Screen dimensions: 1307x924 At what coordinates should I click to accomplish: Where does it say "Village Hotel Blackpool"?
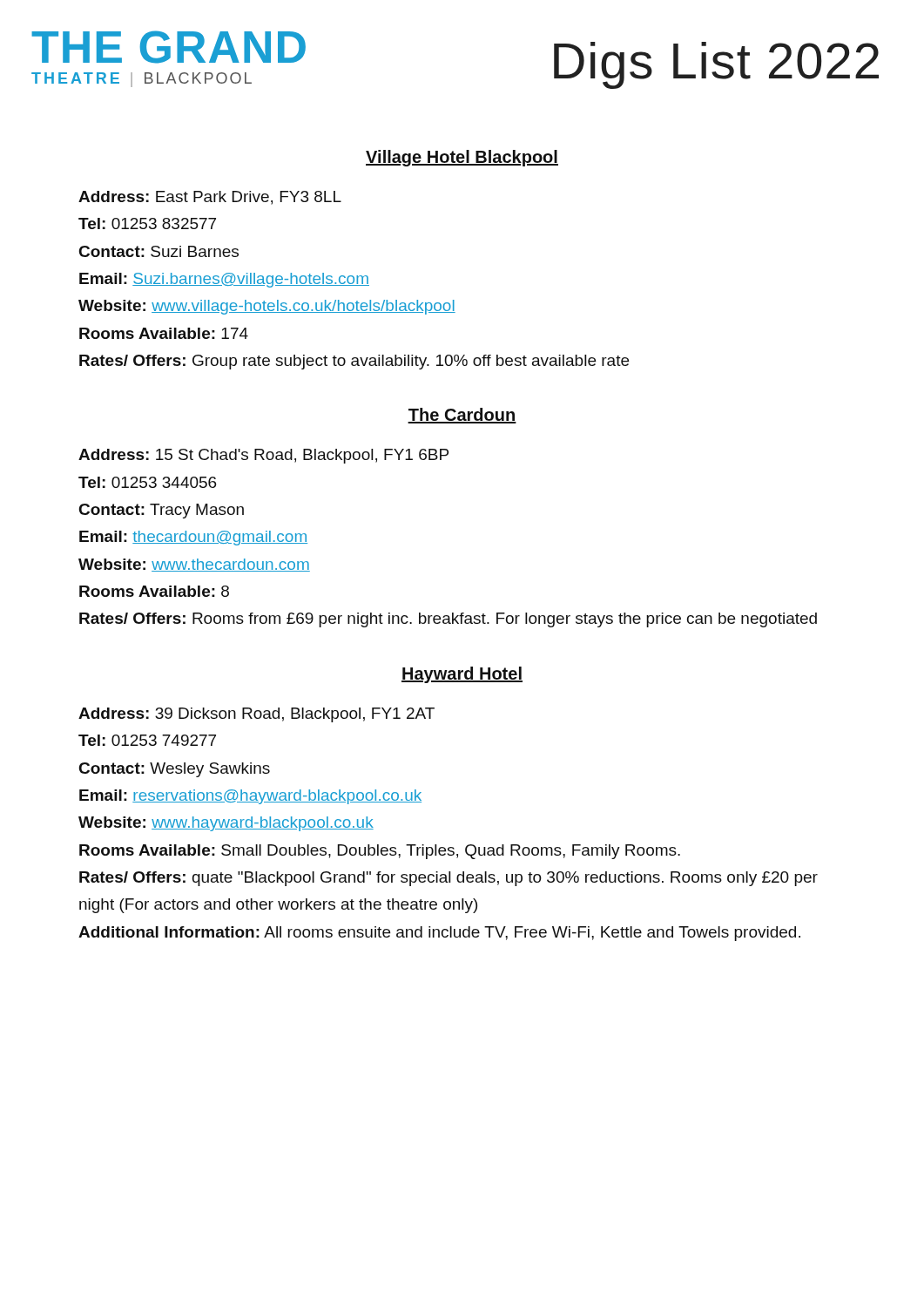pos(462,157)
